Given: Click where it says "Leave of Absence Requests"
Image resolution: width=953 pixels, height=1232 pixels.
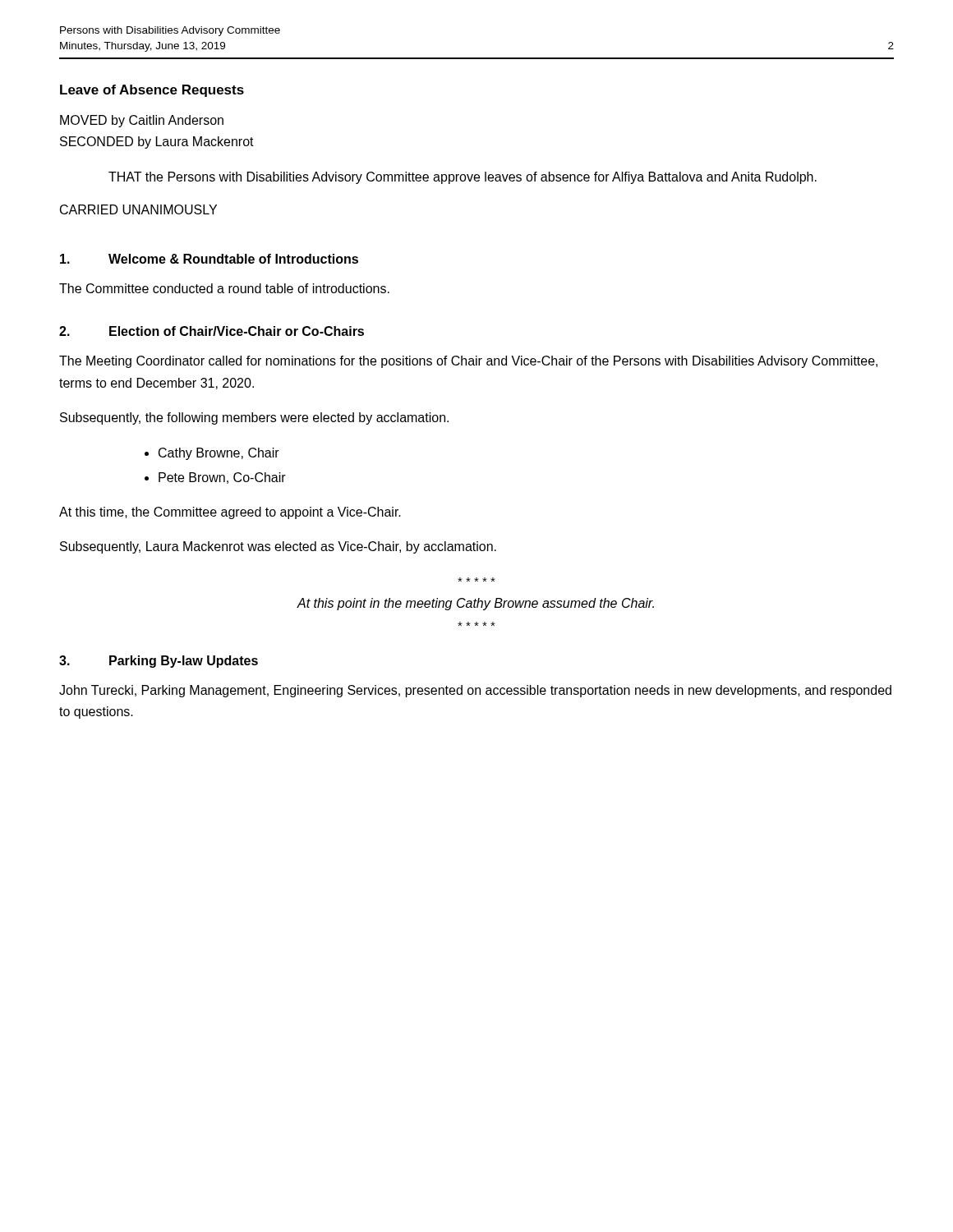Looking at the screenshot, I should coord(152,90).
